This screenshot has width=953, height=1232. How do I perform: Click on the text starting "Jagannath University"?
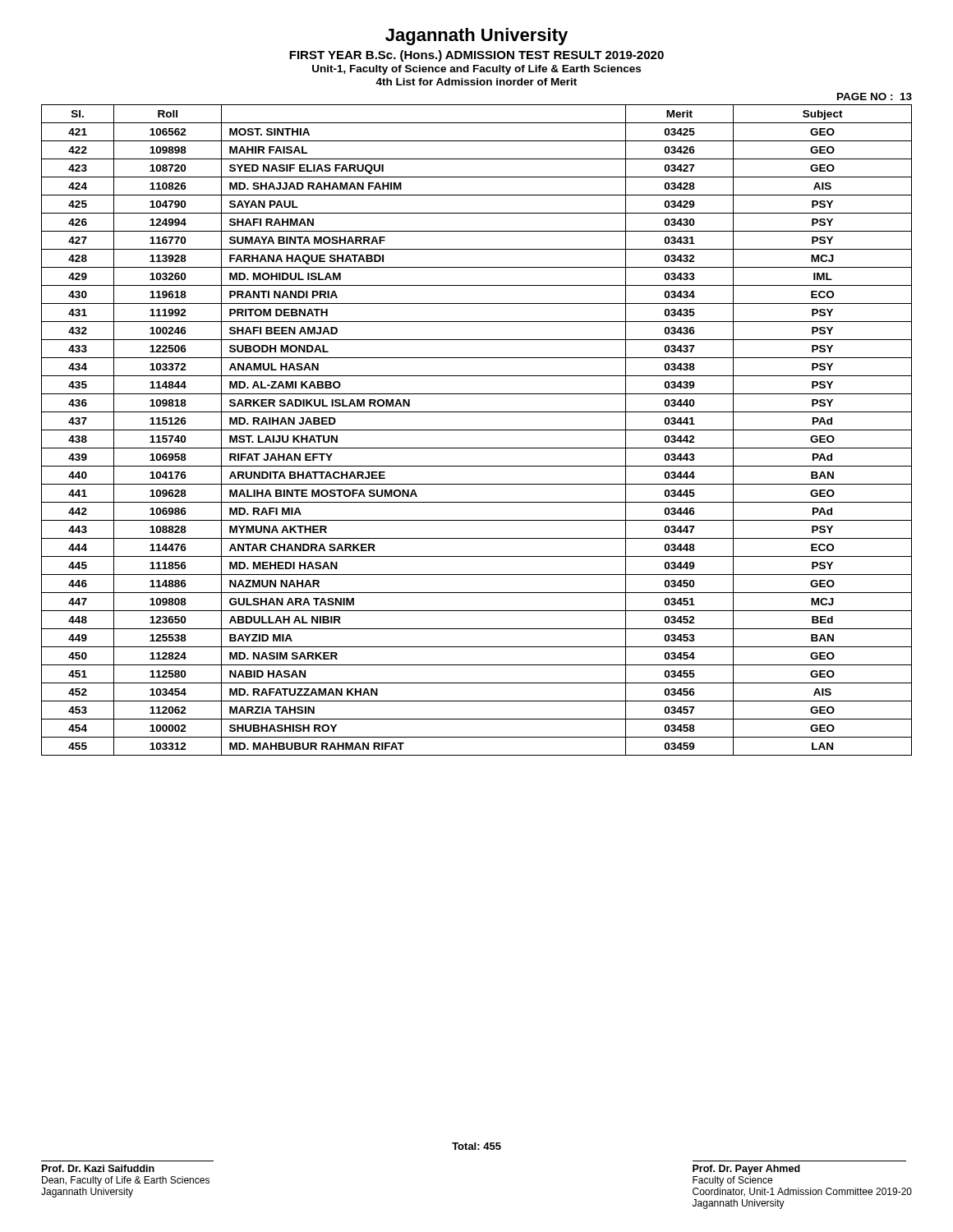click(476, 35)
